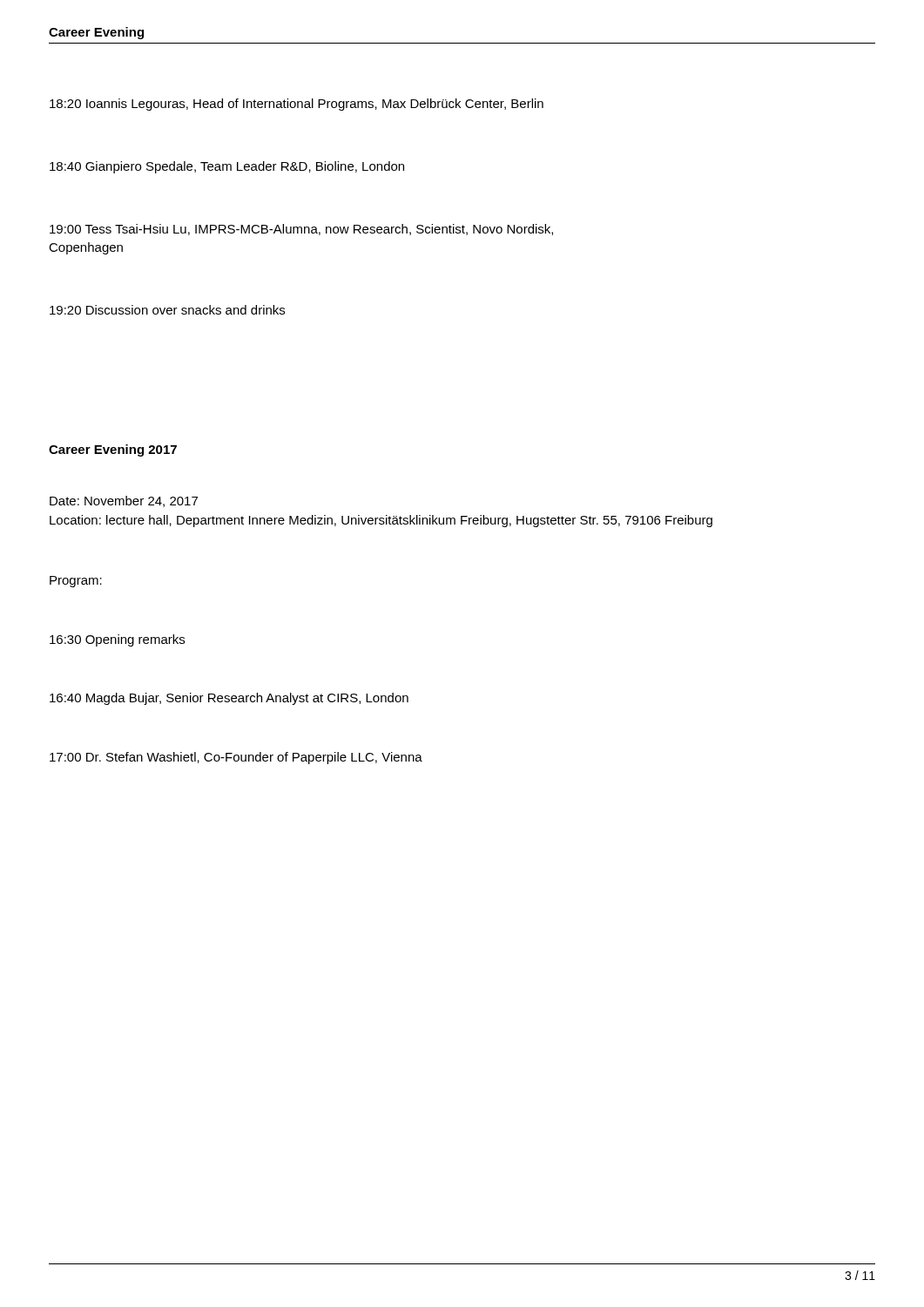Image resolution: width=924 pixels, height=1307 pixels.
Task: Locate the element starting "19:20 Discussion over snacks and drinks"
Action: pyautogui.click(x=167, y=310)
